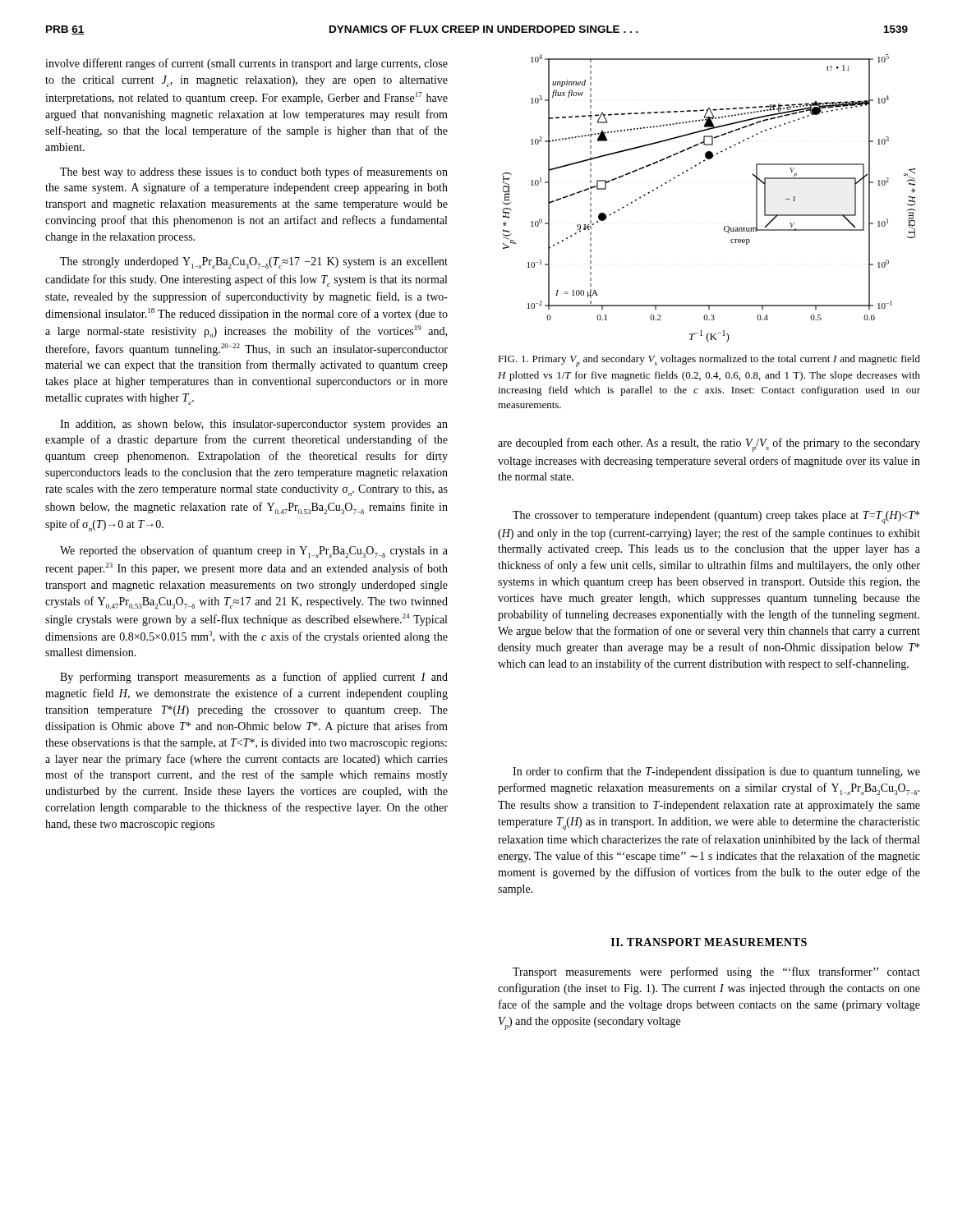Point to "II. TRANSPORT MEASUREMENTS"
This screenshot has width=953, height=1232.
pyautogui.click(x=709, y=942)
